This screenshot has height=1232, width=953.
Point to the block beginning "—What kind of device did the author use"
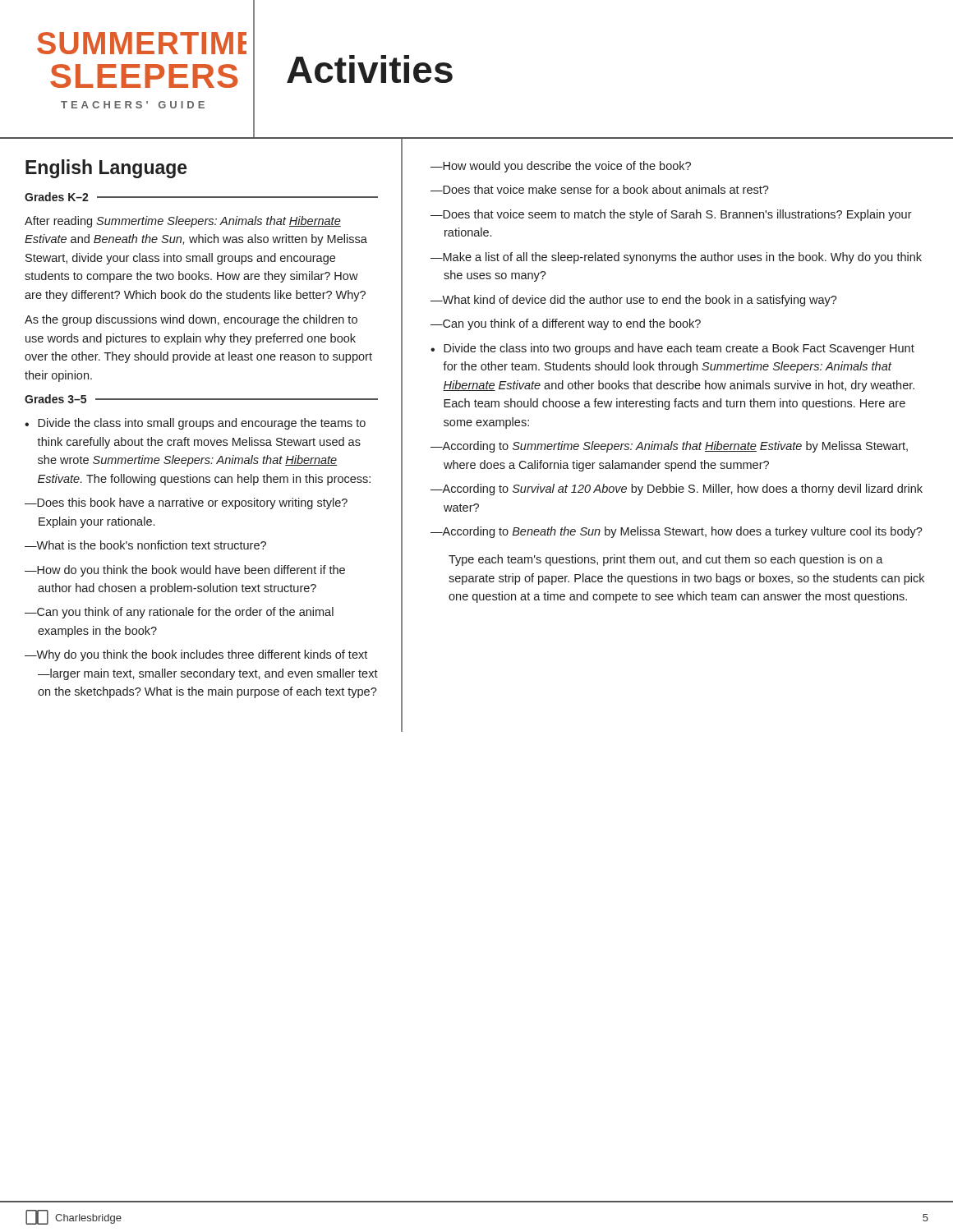point(634,300)
